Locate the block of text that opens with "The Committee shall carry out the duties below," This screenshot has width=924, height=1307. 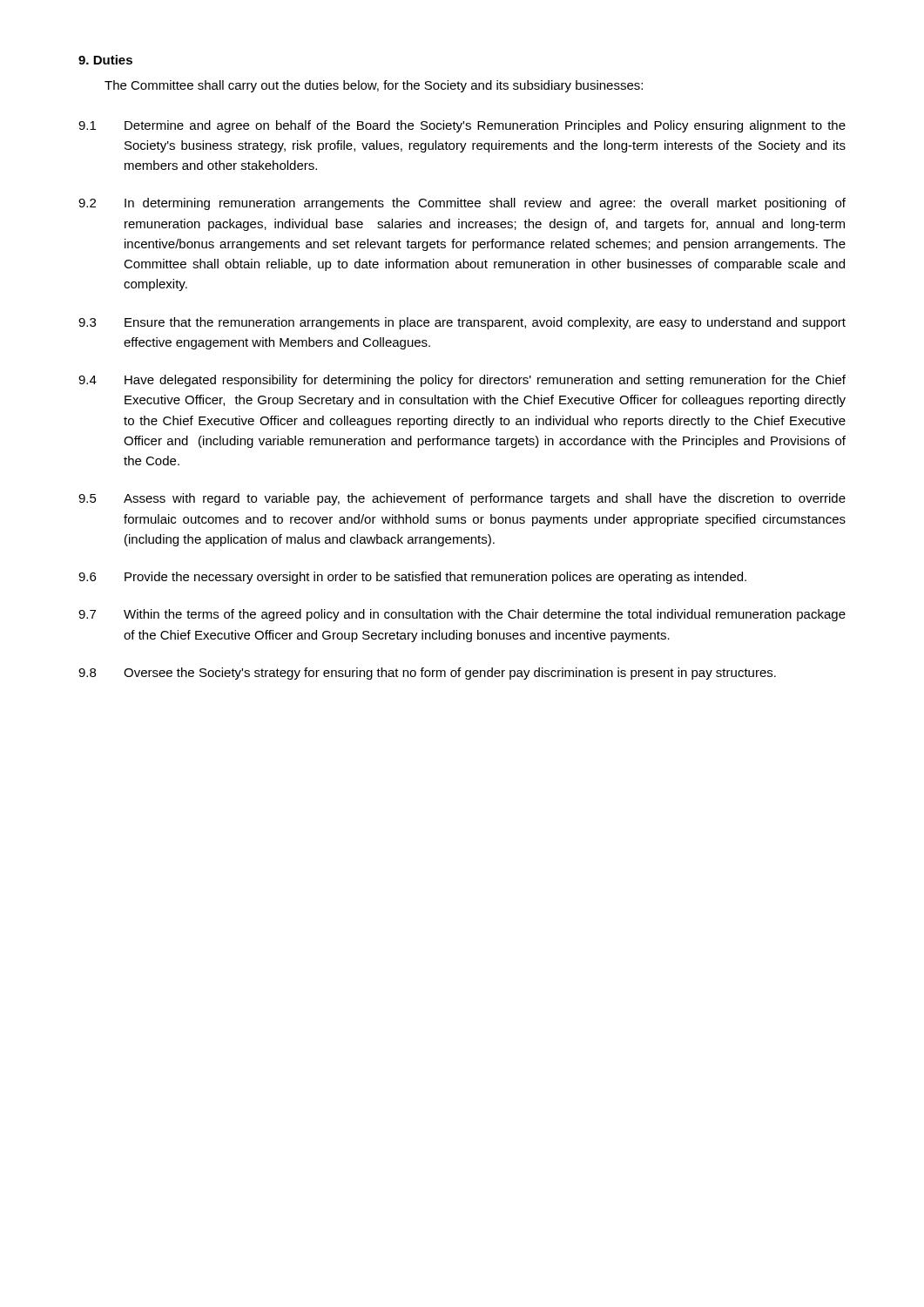coord(374,85)
